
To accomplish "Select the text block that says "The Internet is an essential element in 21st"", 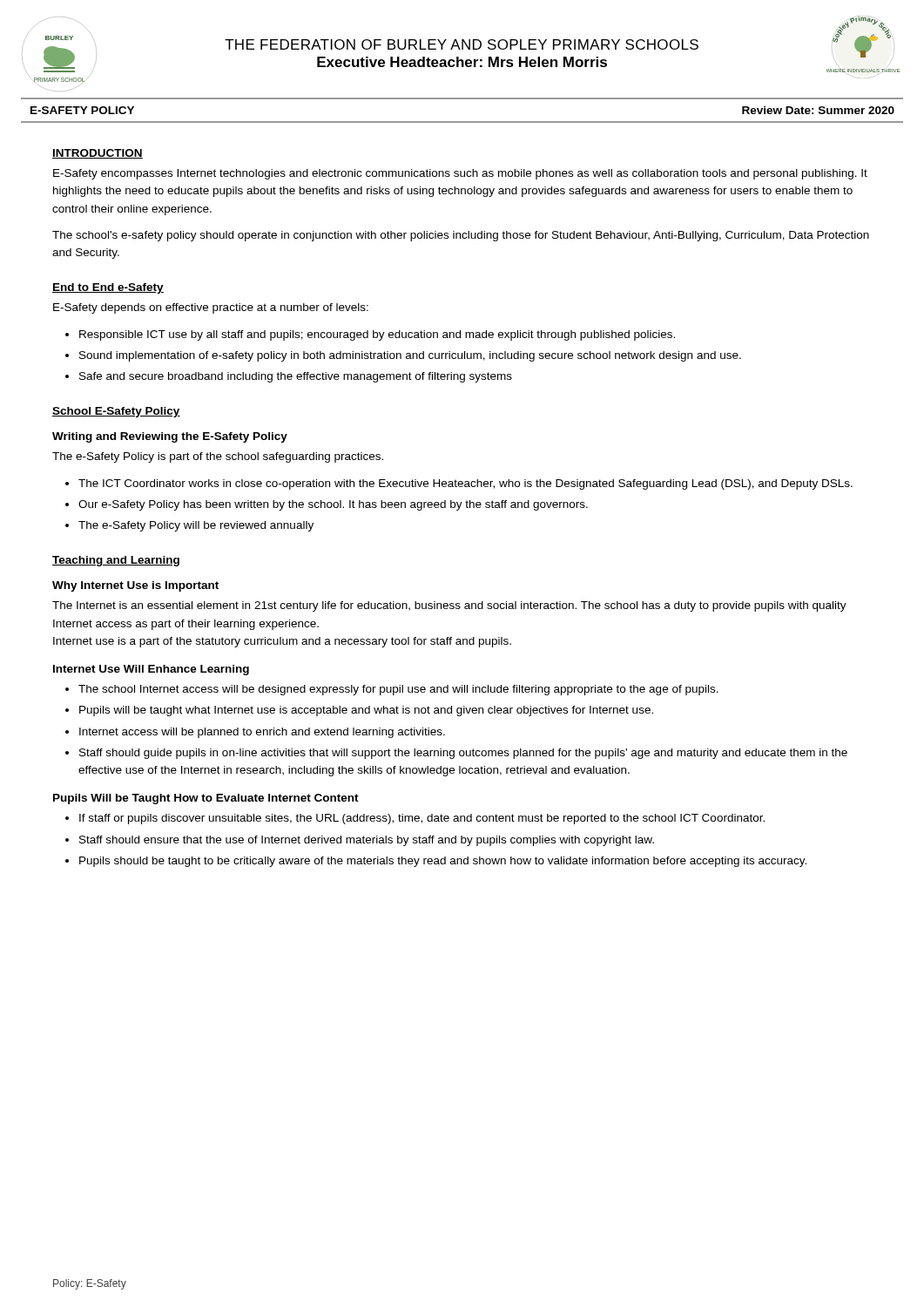I will click(x=449, y=606).
